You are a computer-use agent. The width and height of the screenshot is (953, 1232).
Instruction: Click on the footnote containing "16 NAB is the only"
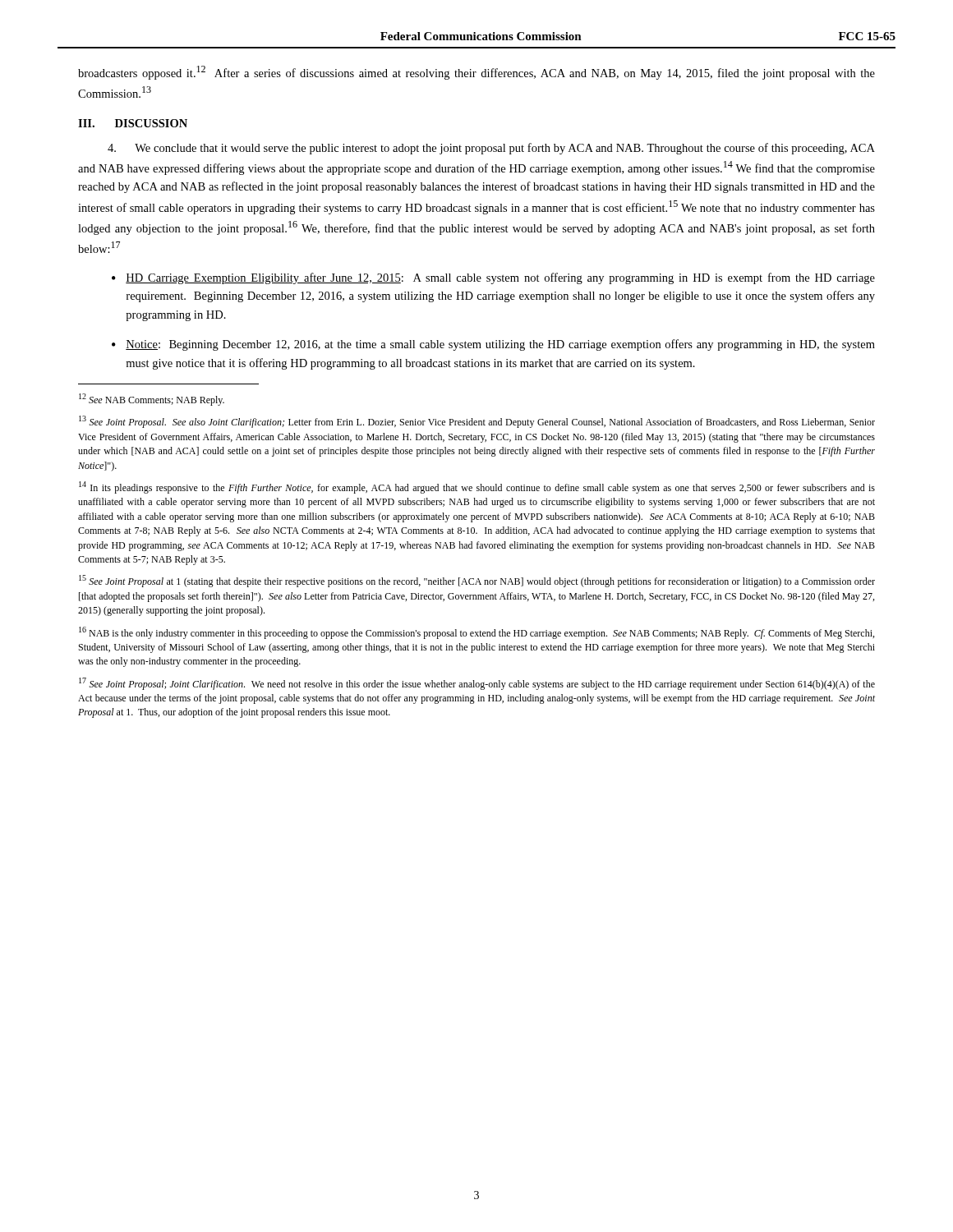[476, 646]
